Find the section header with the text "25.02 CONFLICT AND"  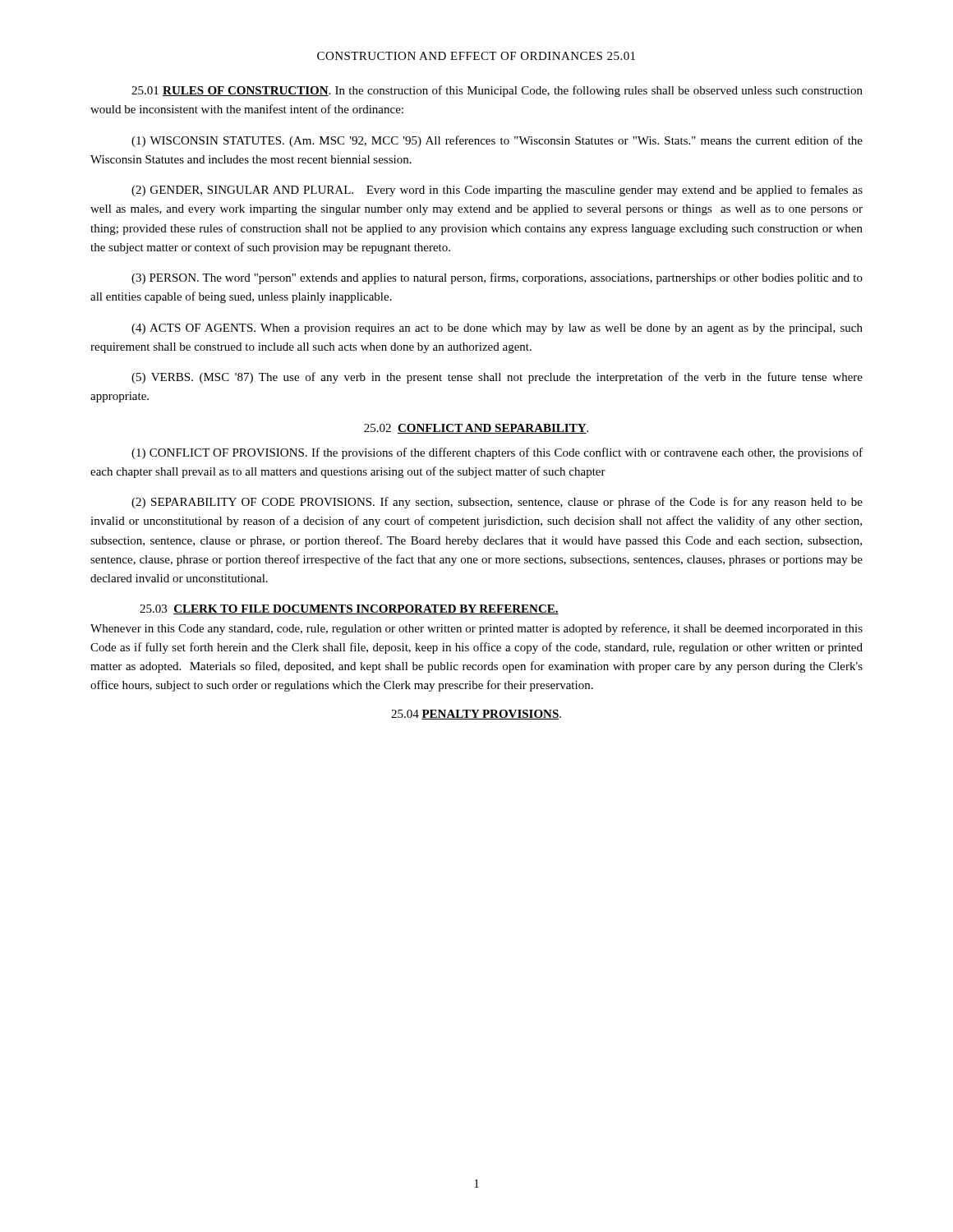click(476, 428)
